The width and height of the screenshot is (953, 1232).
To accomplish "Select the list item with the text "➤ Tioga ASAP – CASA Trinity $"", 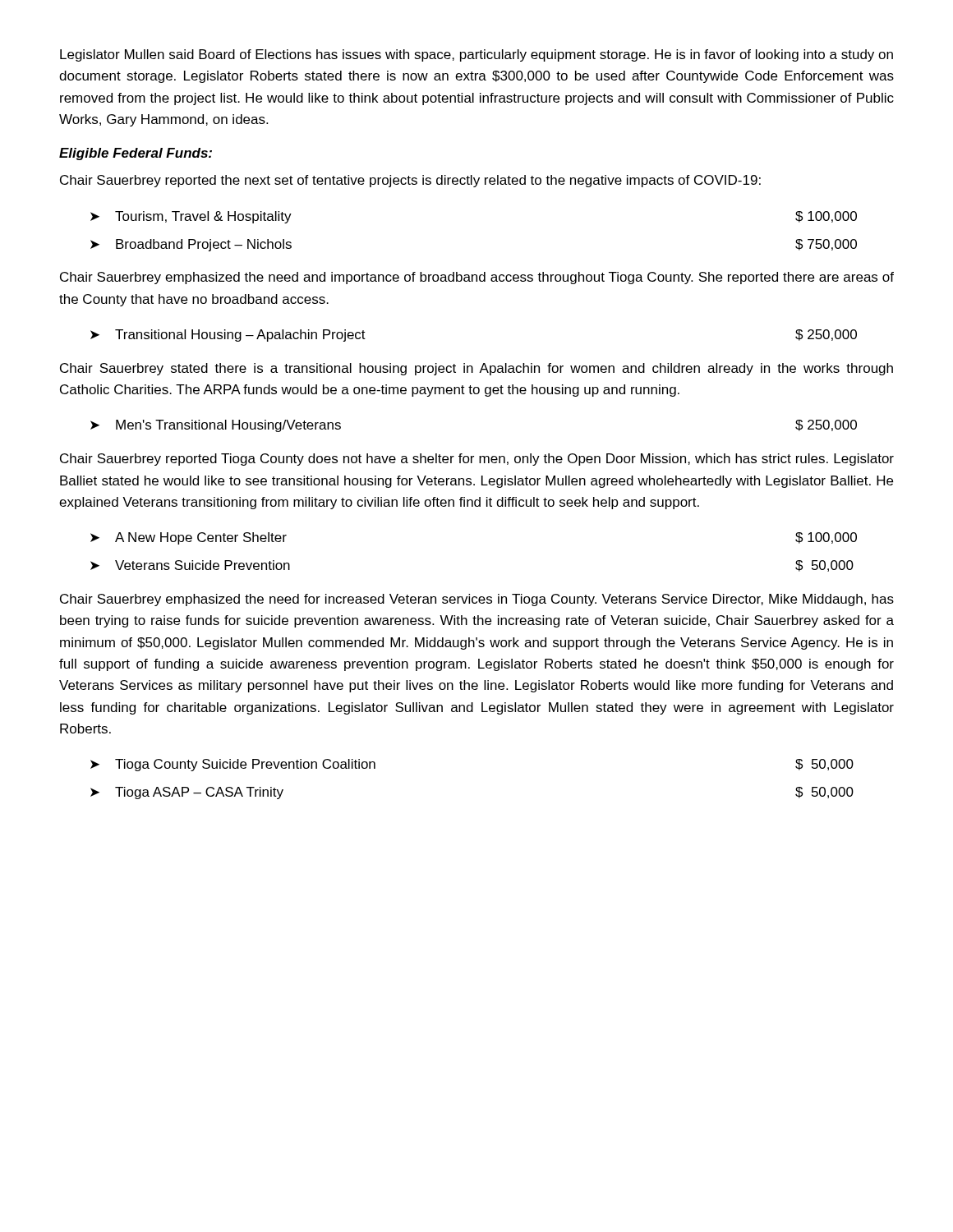I will click(208, 795).
